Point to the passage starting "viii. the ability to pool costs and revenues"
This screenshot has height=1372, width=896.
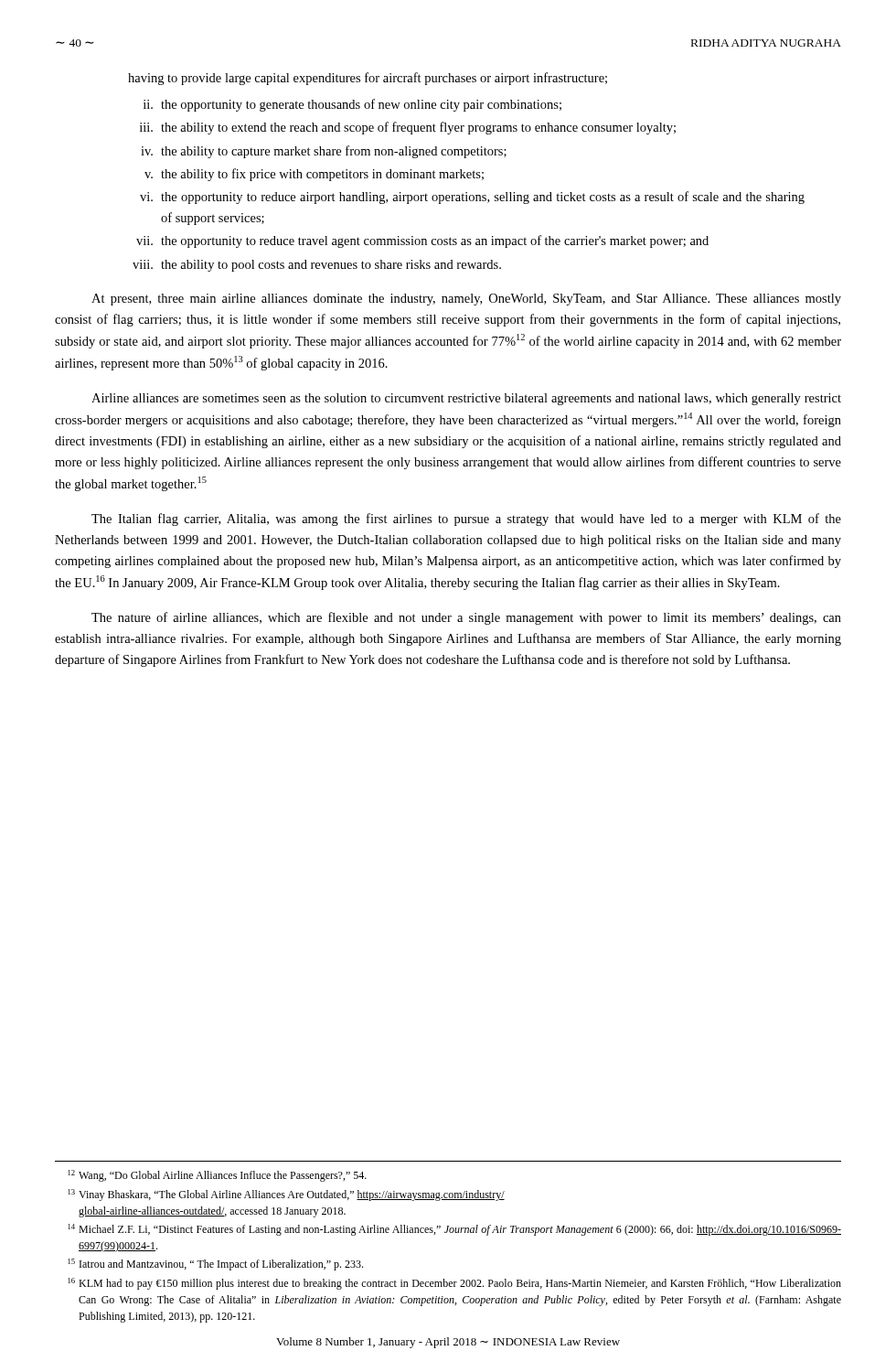click(457, 264)
